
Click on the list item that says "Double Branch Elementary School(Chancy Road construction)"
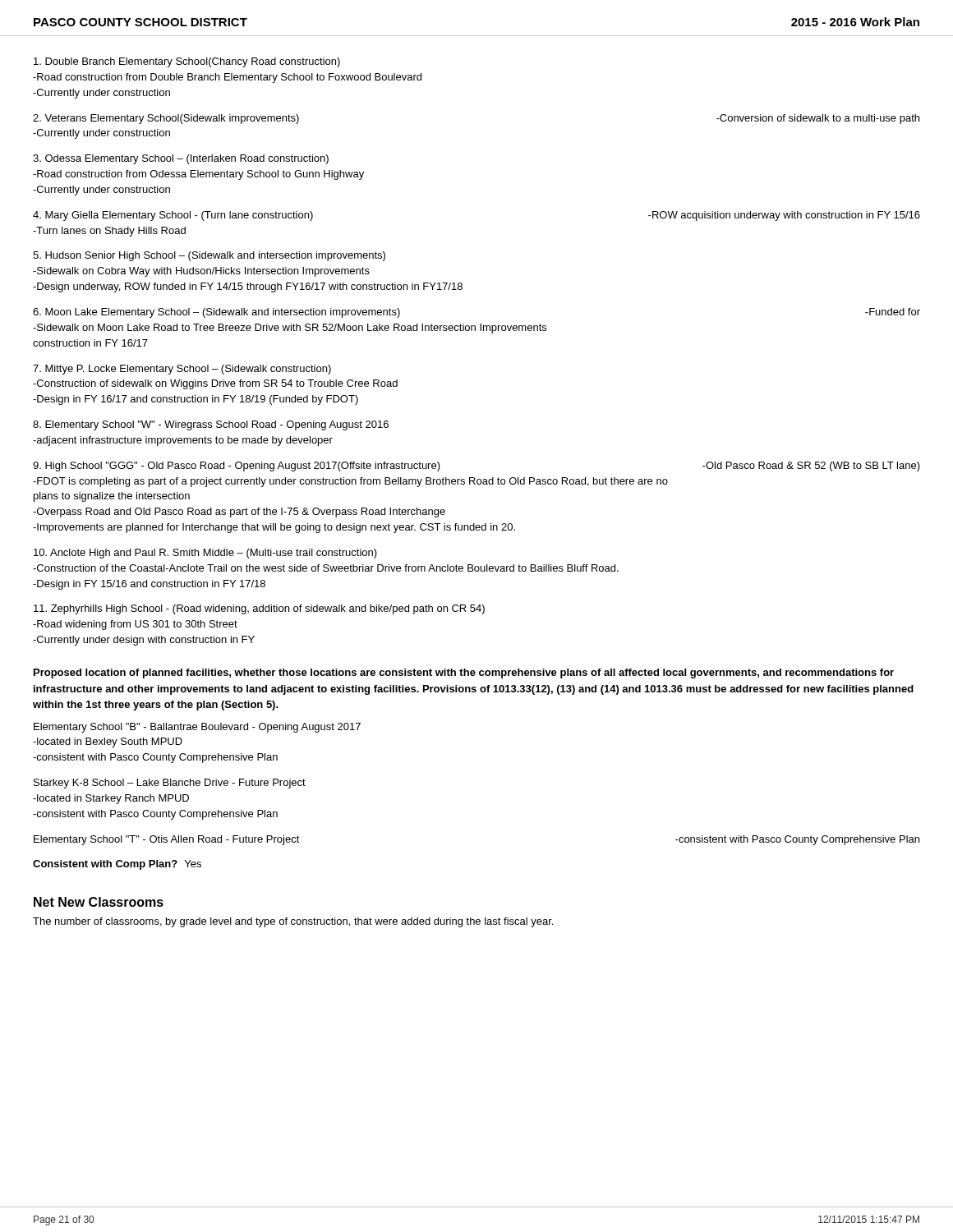click(228, 77)
